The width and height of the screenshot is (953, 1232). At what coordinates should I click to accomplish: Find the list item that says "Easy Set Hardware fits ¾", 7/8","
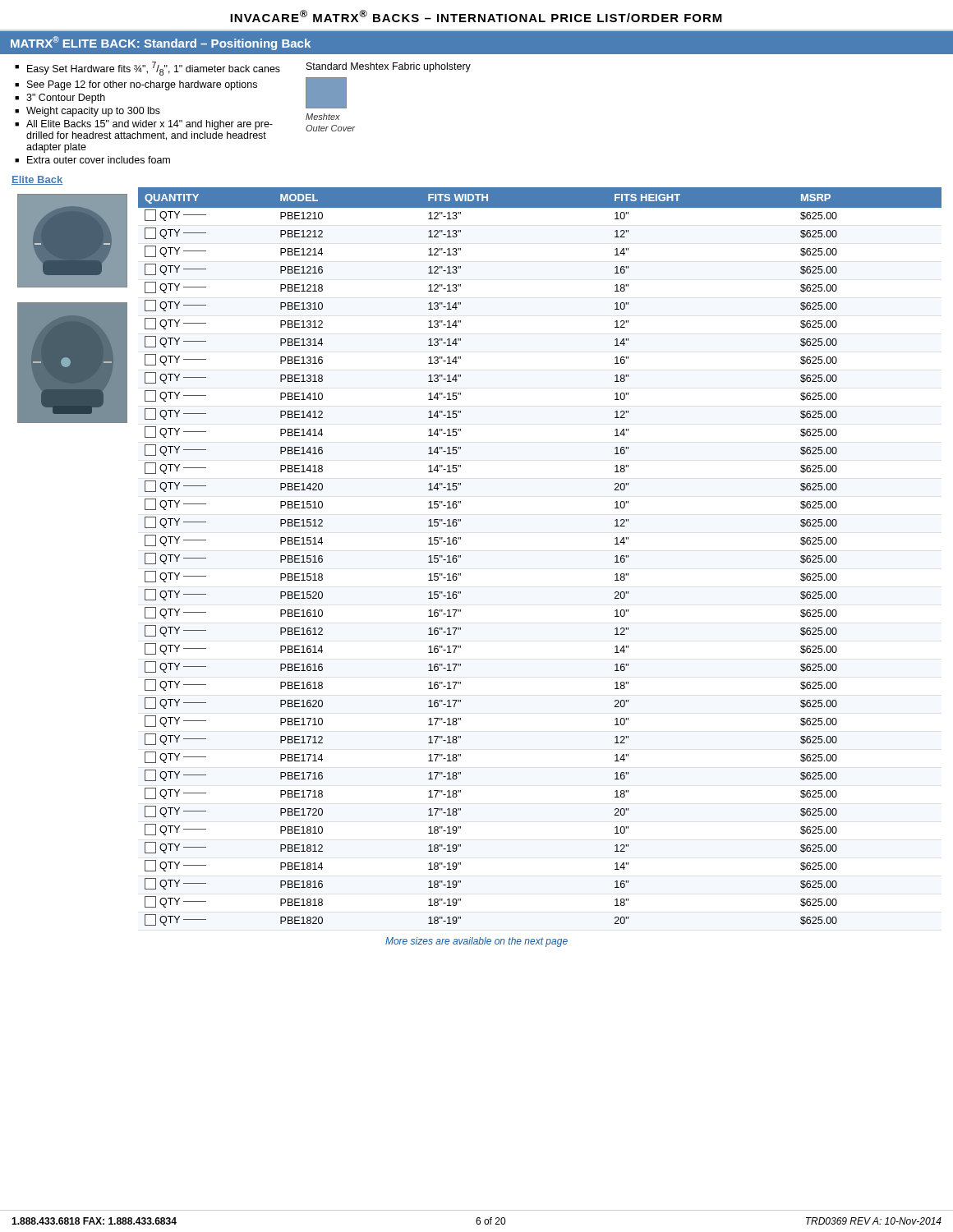click(153, 69)
